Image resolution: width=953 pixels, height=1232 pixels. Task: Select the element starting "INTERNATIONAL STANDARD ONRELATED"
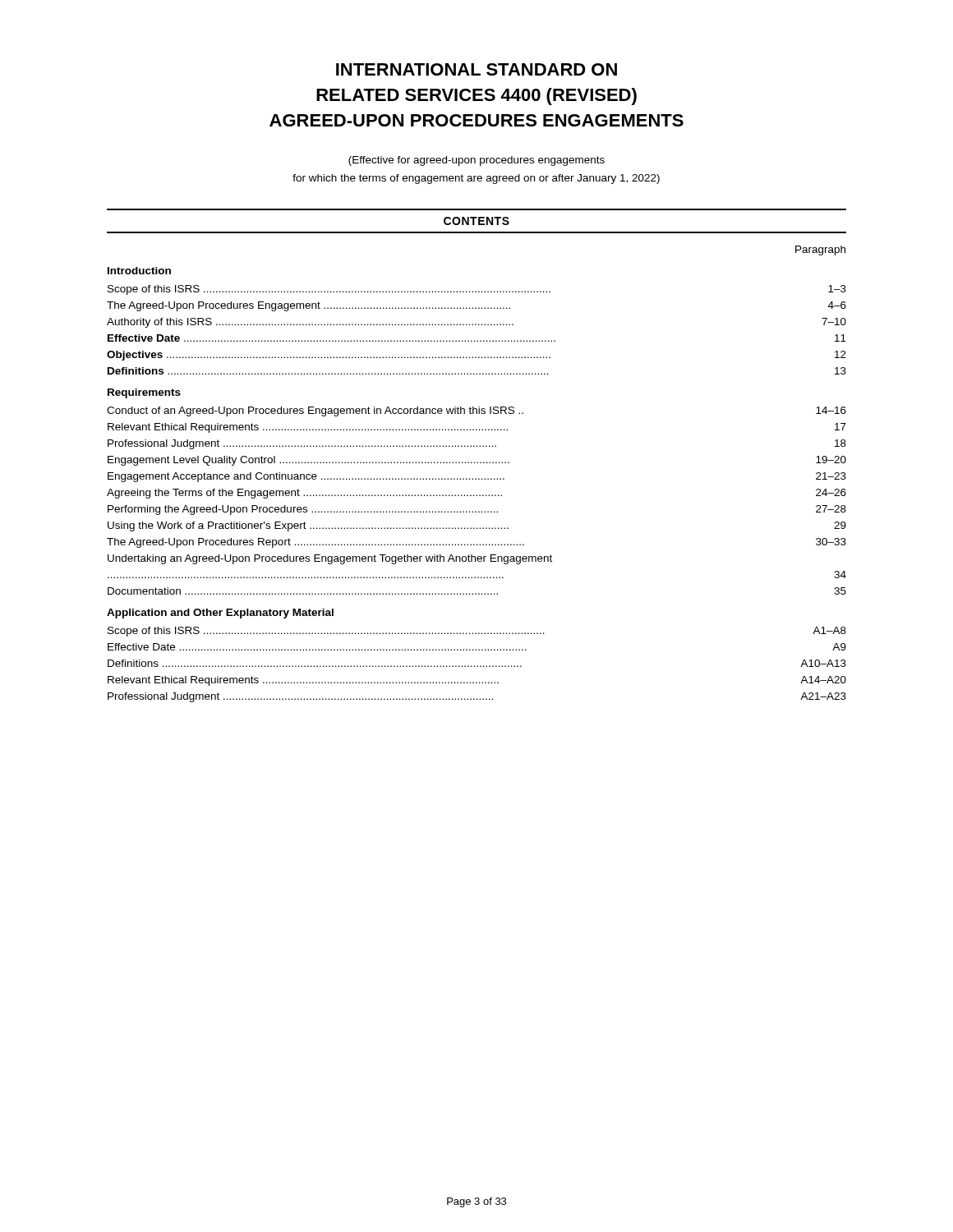[476, 95]
